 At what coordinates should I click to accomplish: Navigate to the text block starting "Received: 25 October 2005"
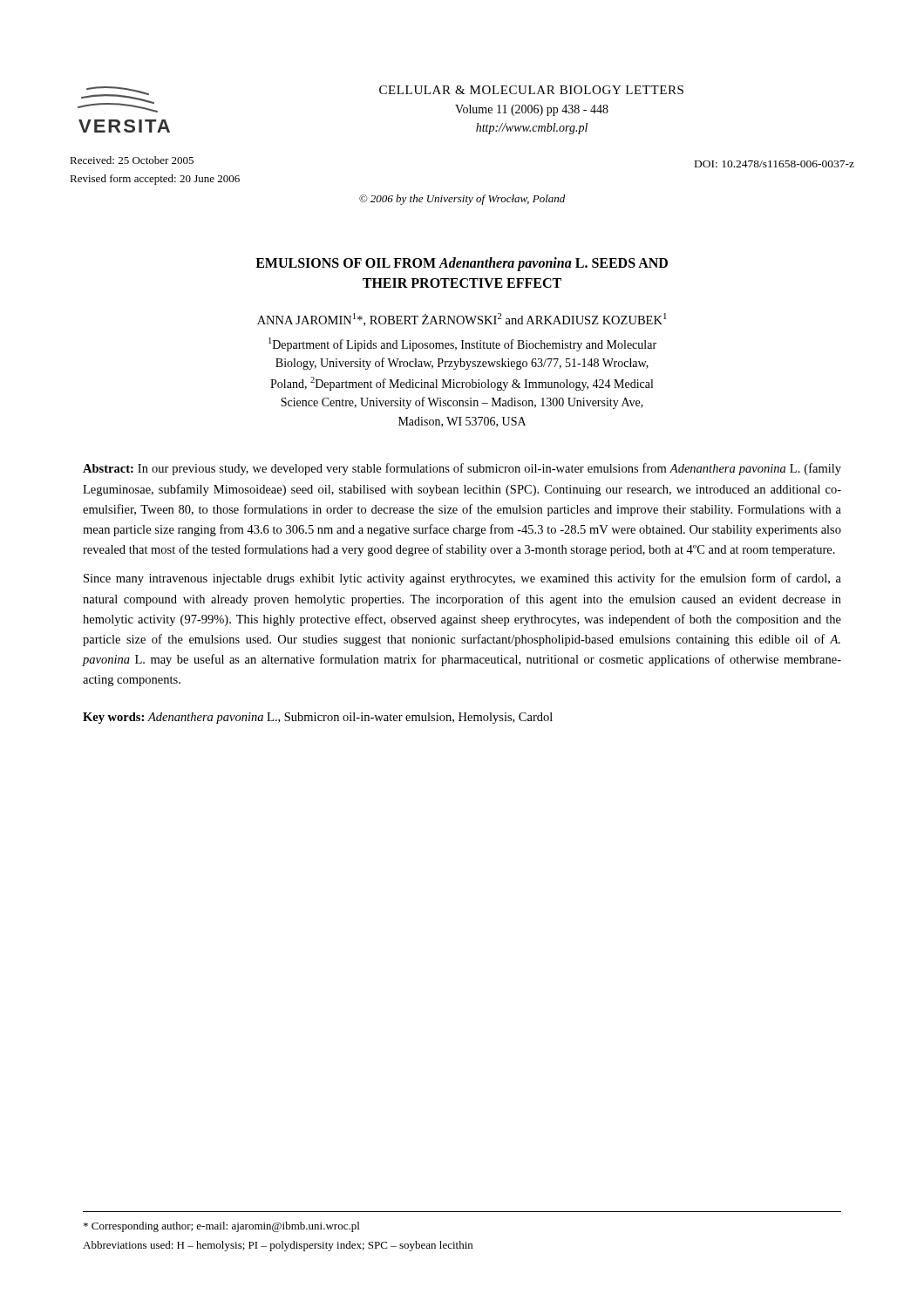155,169
